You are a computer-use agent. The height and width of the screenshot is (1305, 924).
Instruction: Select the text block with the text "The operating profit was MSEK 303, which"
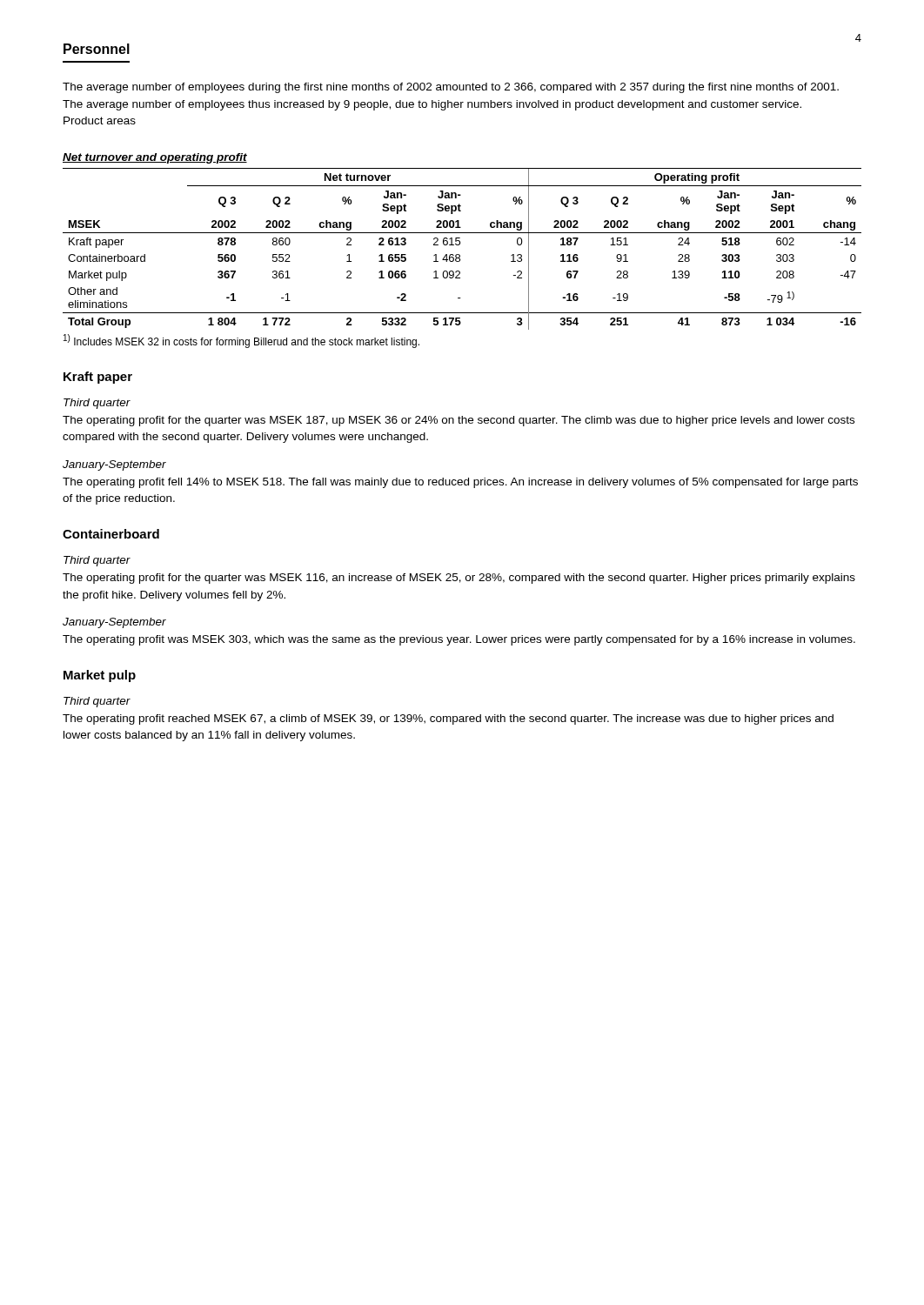(x=459, y=639)
